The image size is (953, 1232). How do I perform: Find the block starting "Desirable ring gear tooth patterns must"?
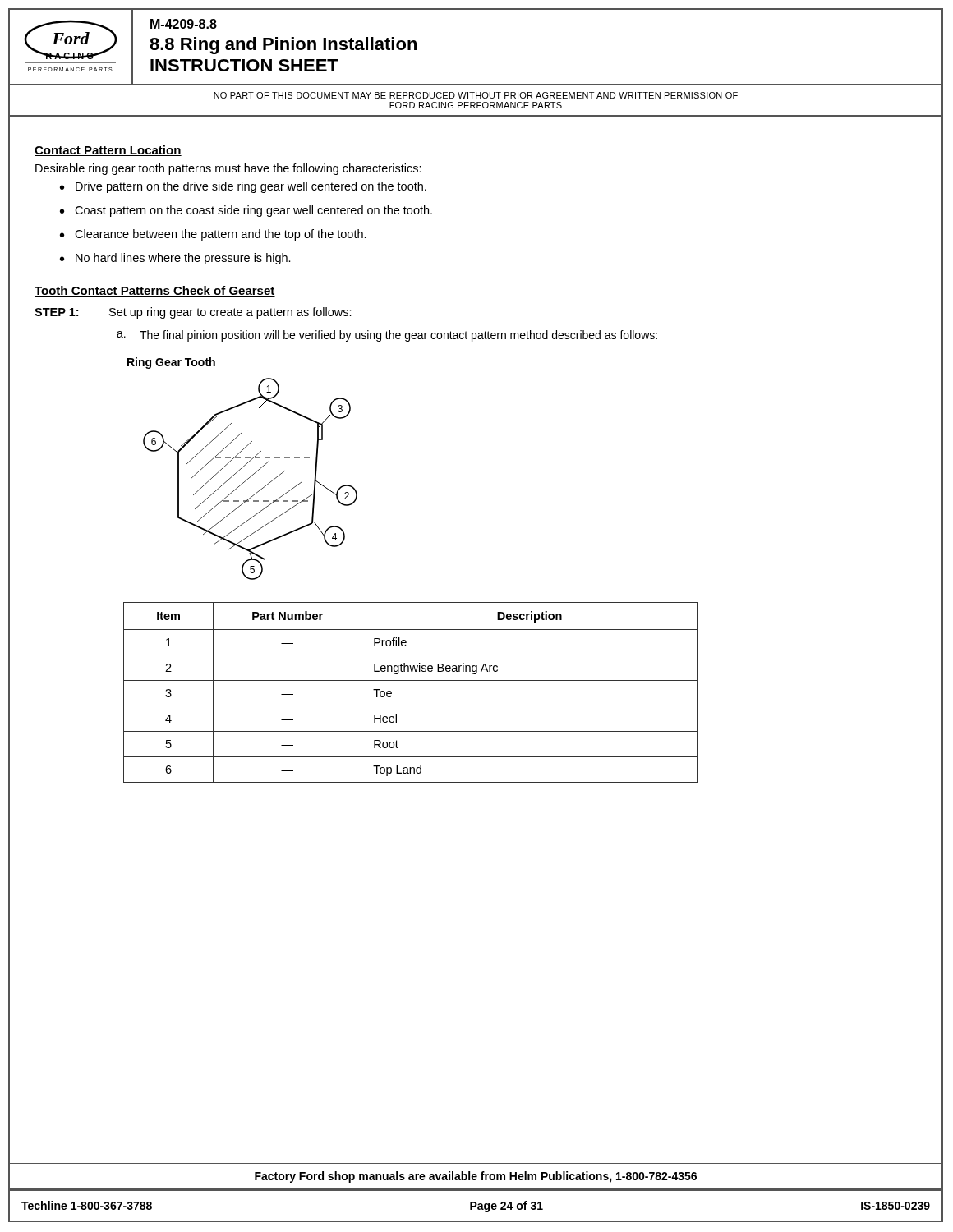pyautogui.click(x=228, y=168)
